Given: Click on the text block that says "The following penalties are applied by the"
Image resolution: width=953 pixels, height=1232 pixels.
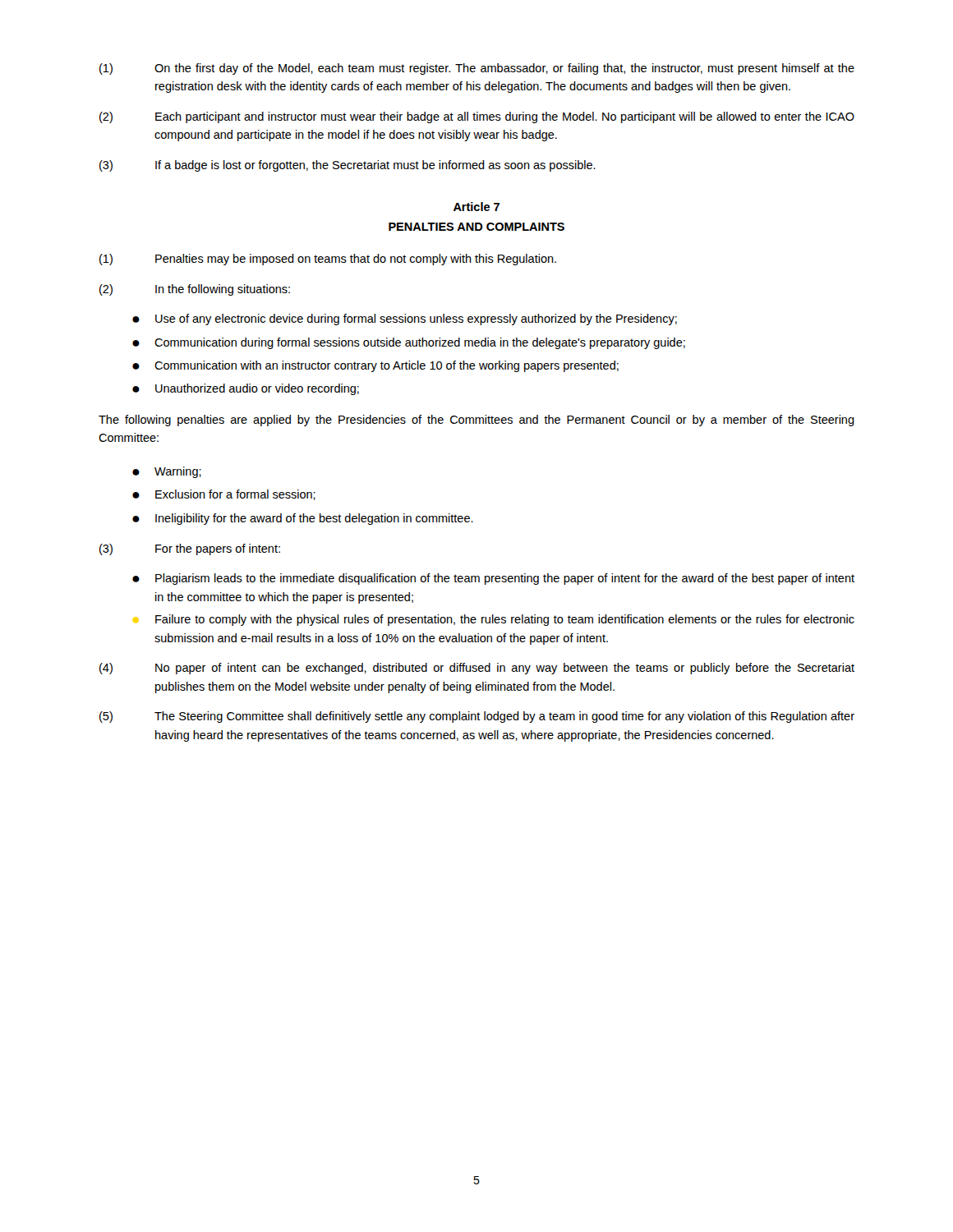Looking at the screenshot, I should [x=476, y=429].
